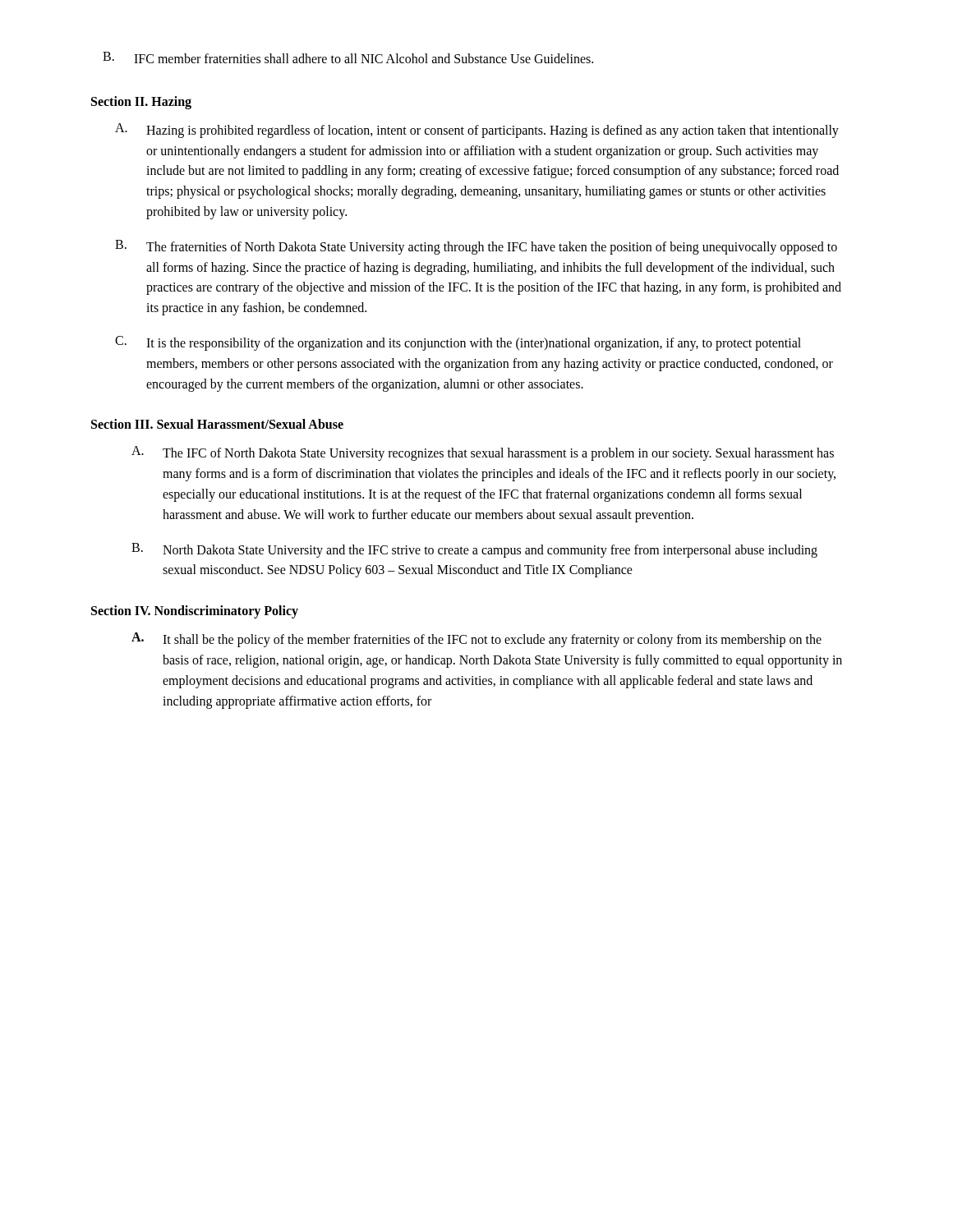Navigate to the region starting "B. IFC member fraternities shall adhere to all"
The height and width of the screenshot is (1232, 953).
(x=474, y=59)
